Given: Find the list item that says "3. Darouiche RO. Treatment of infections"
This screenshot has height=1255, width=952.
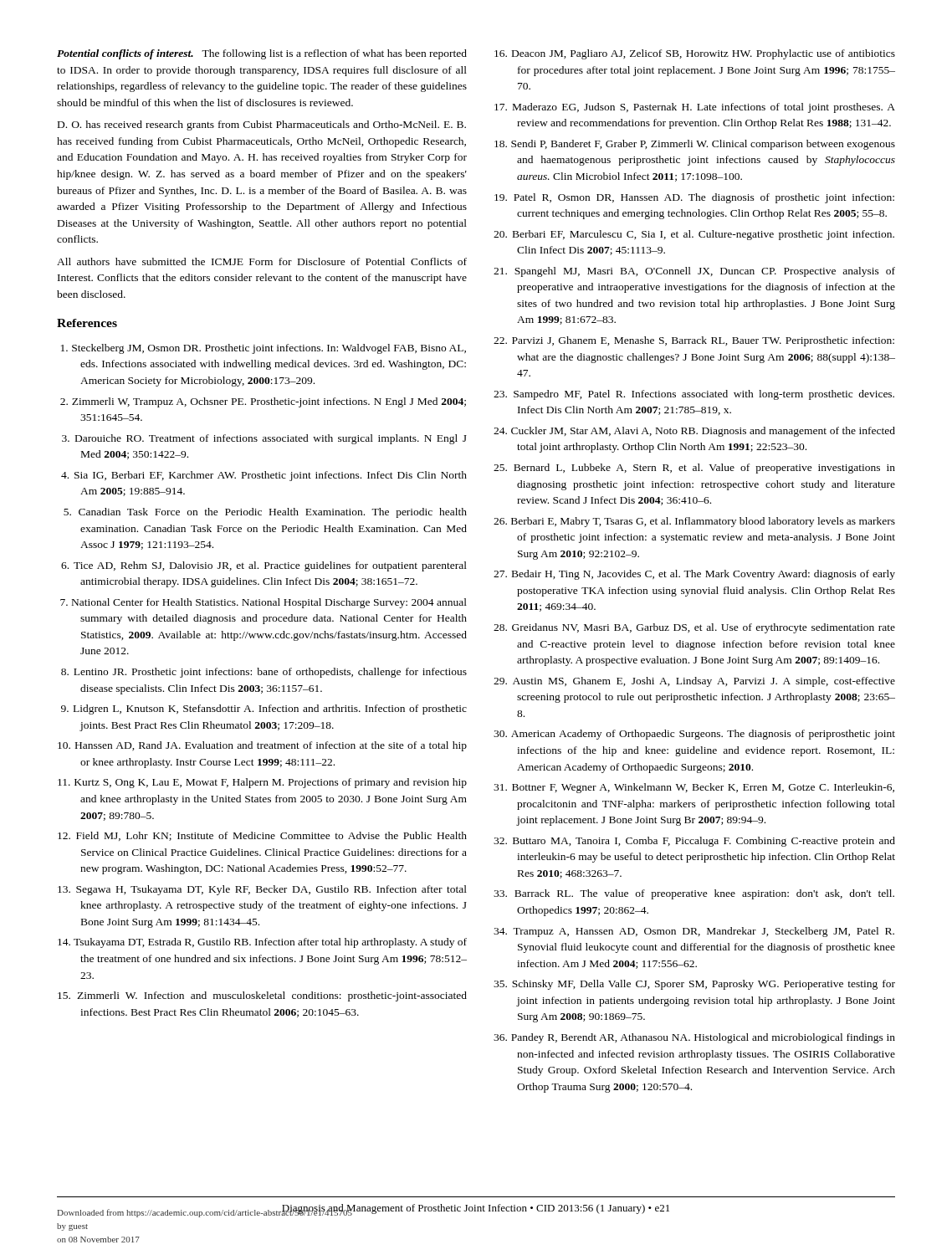Looking at the screenshot, I should 262,446.
